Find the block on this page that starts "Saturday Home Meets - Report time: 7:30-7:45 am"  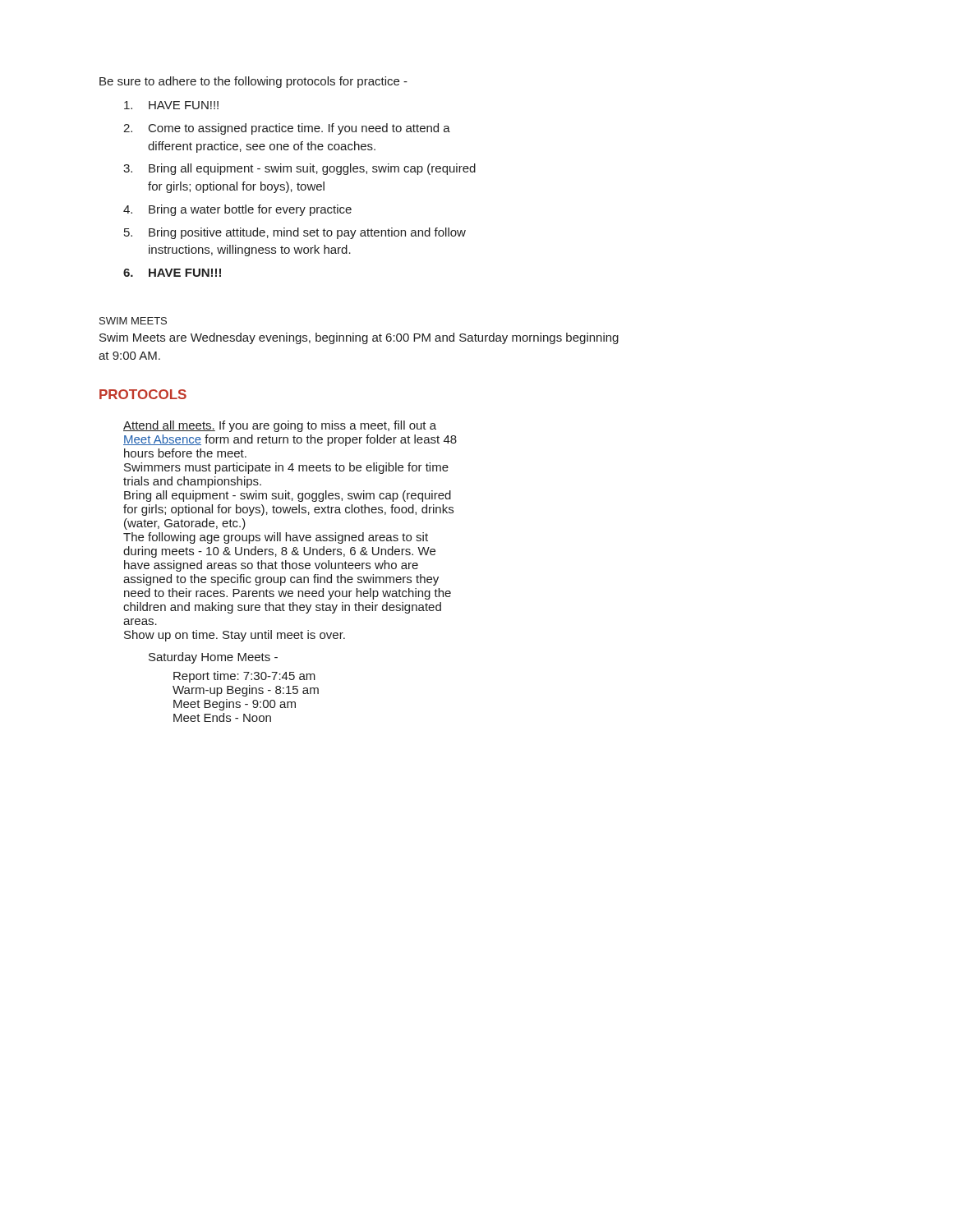(213, 658)
